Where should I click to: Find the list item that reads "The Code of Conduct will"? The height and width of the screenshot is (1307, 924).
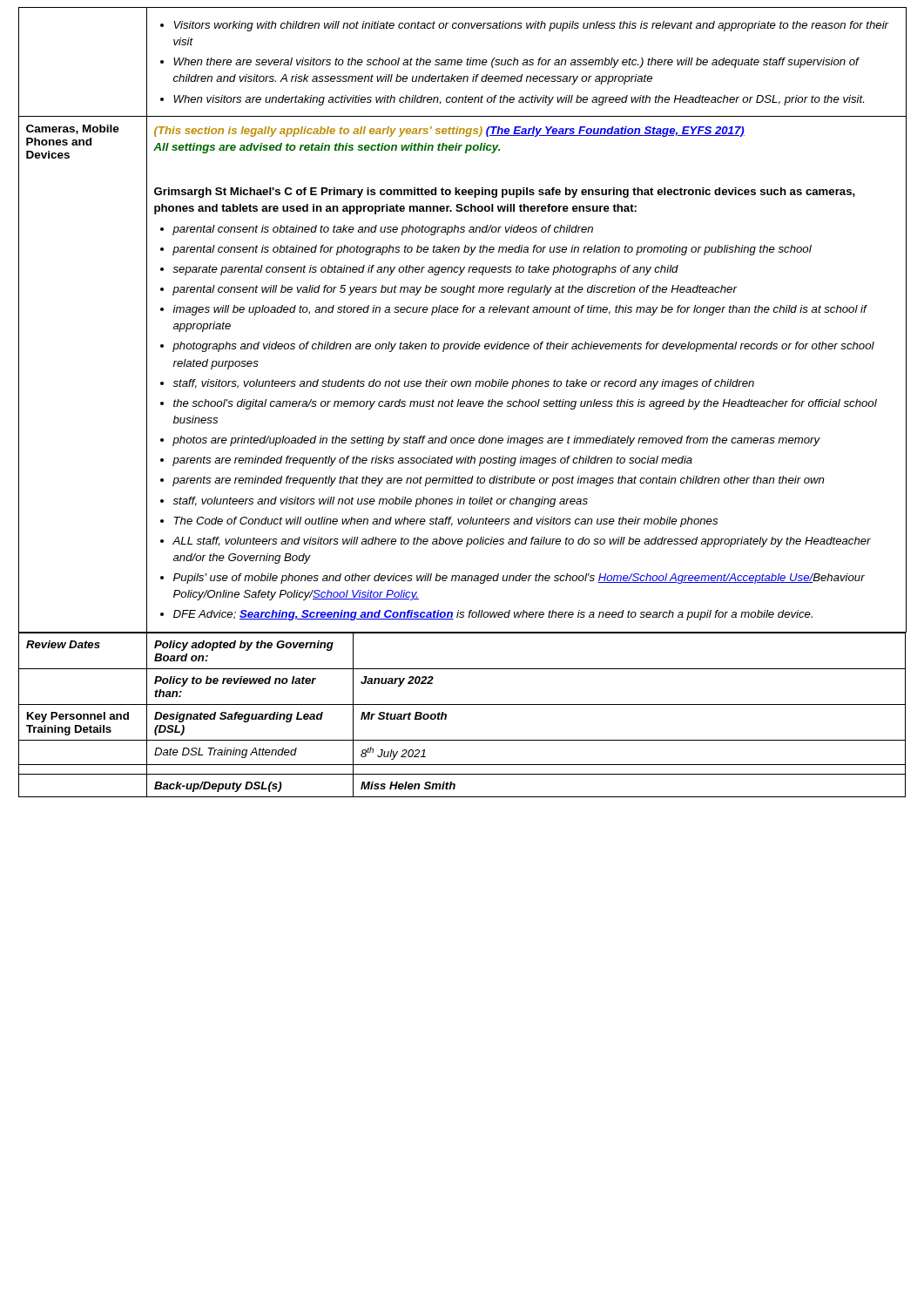(526, 520)
